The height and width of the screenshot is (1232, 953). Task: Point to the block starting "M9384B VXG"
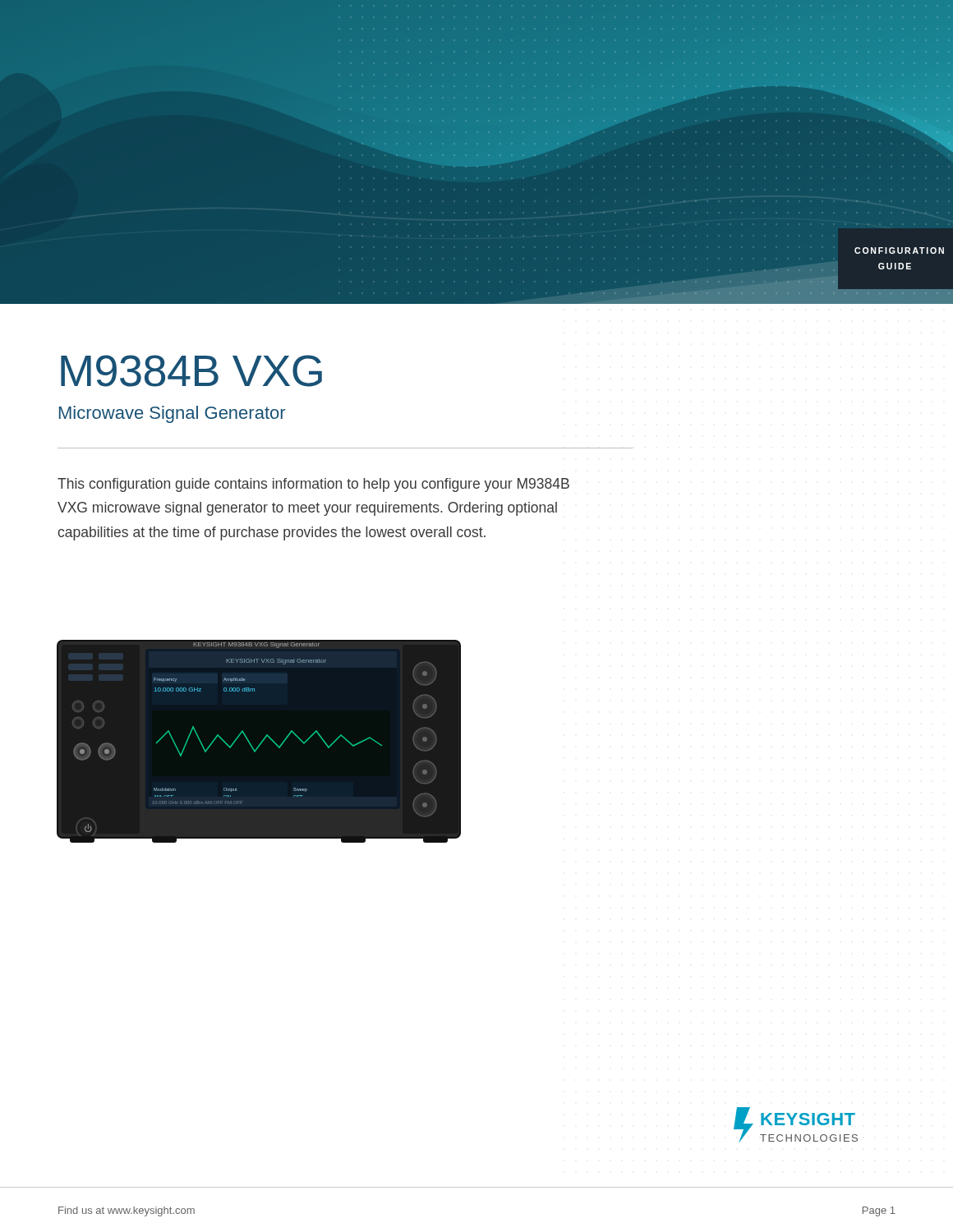click(191, 370)
